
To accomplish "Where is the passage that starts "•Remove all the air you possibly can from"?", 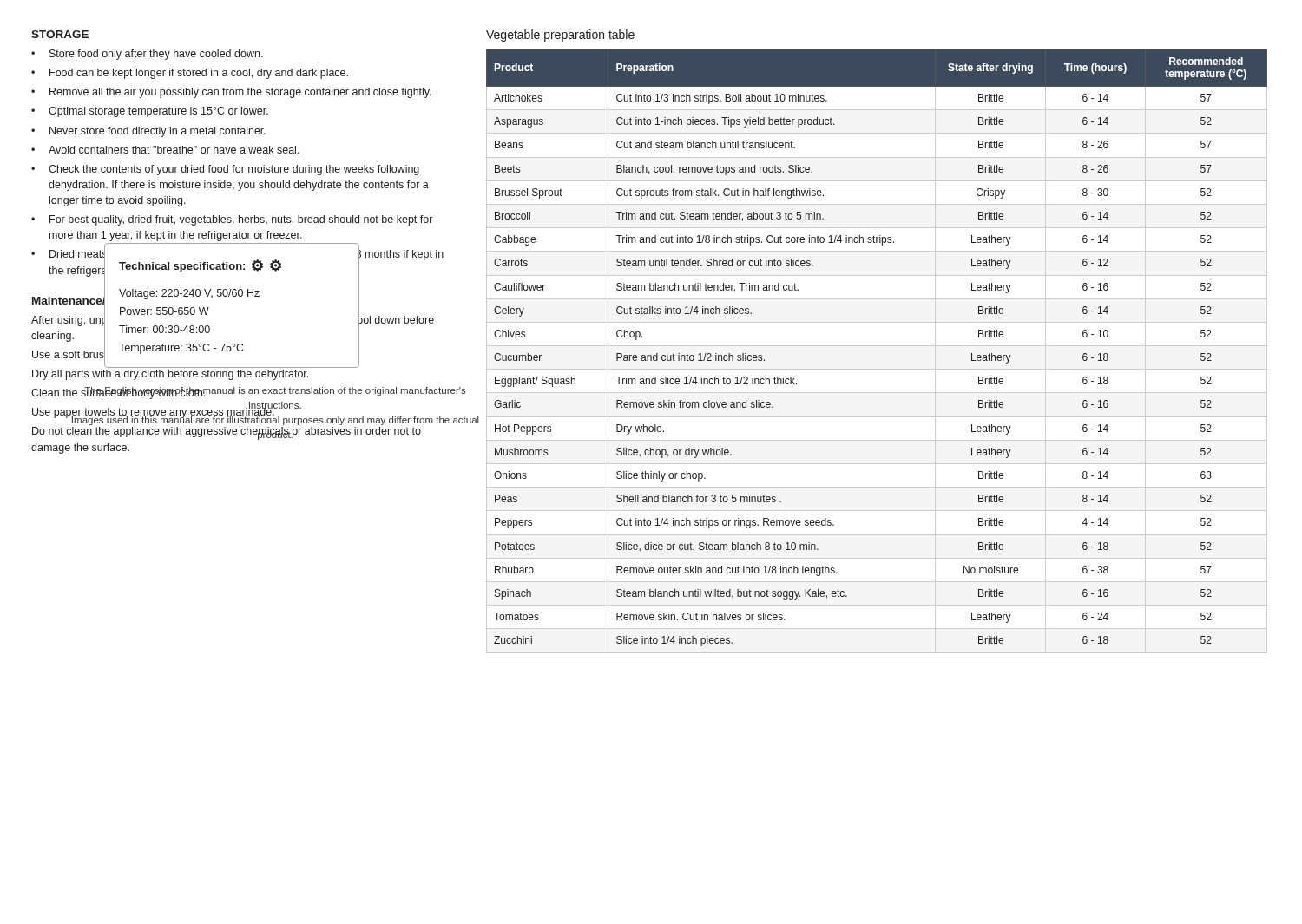I will tap(232, 92).
